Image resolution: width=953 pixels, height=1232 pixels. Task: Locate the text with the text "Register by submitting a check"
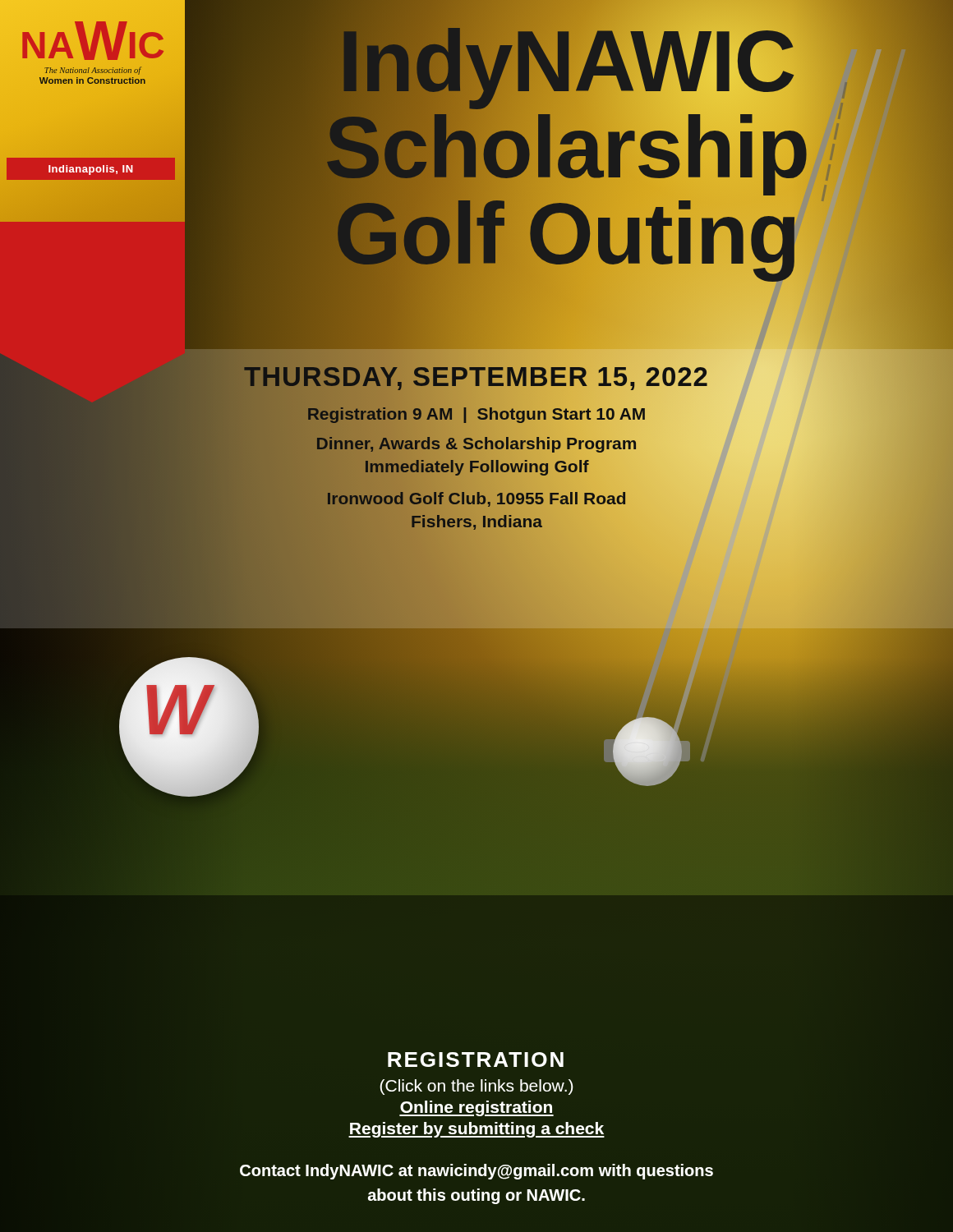click(x=476, y=1128)
